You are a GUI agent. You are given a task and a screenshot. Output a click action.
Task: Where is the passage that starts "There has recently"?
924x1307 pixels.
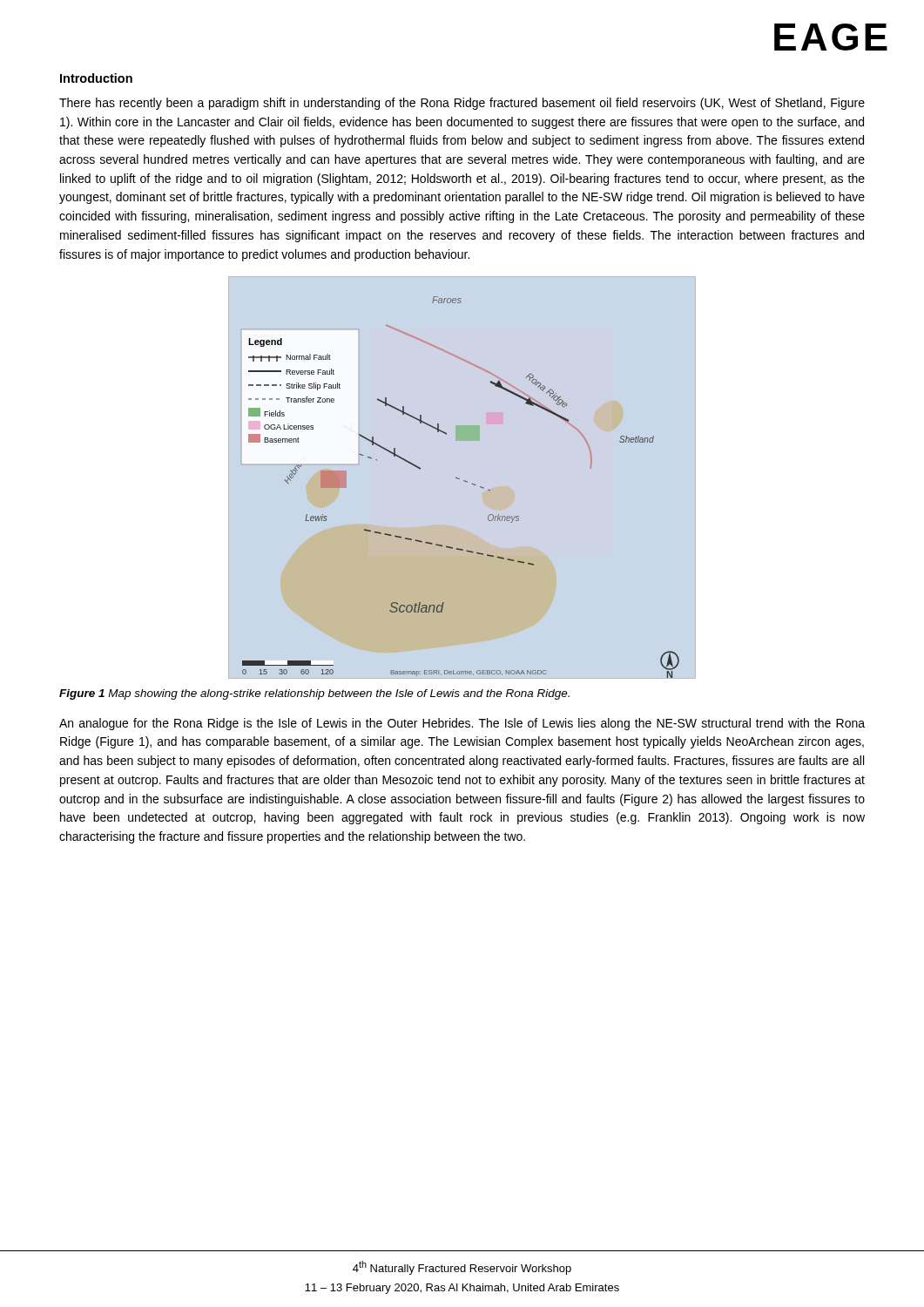(462, 178)
